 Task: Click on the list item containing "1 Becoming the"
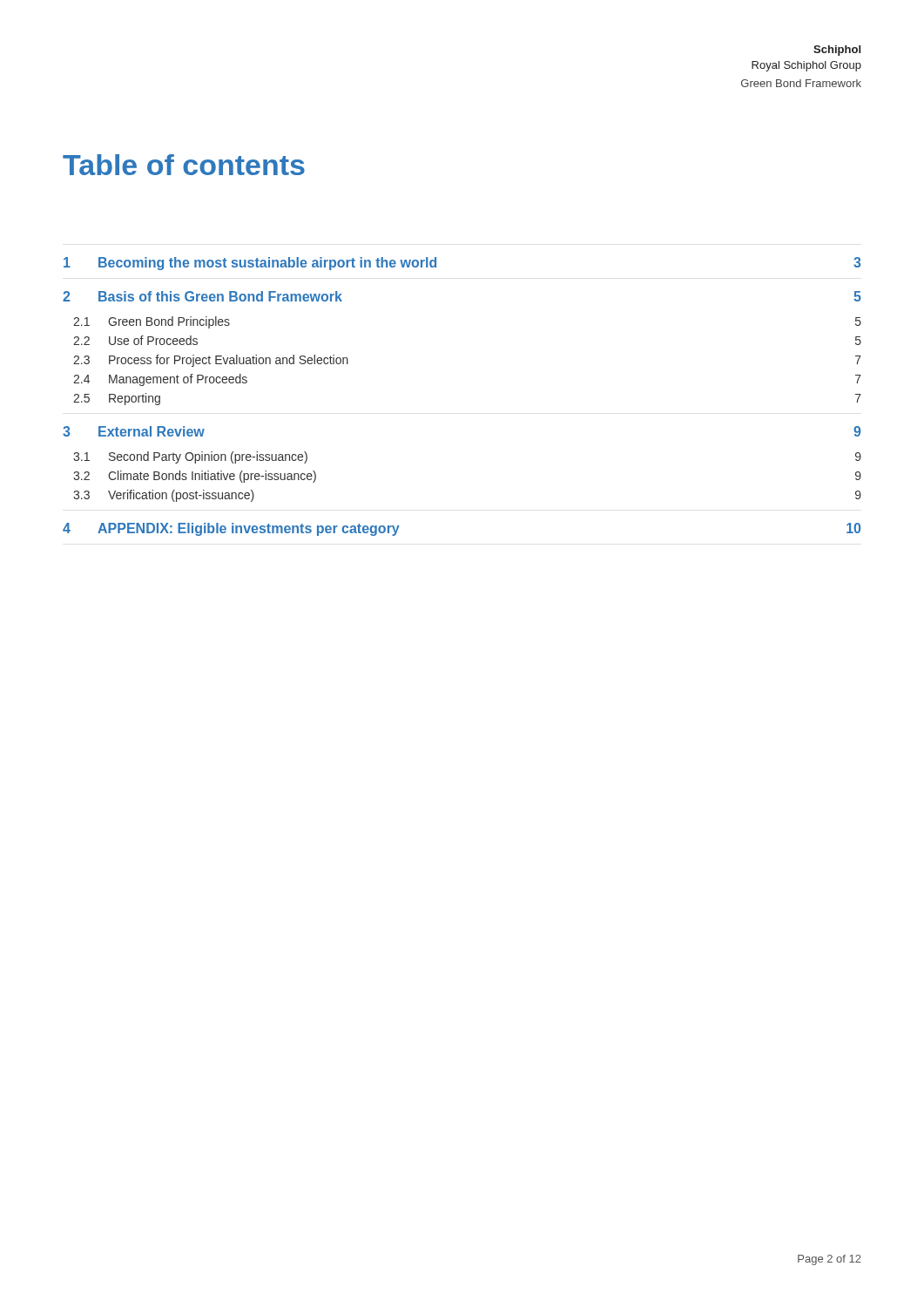pos(269,264)
